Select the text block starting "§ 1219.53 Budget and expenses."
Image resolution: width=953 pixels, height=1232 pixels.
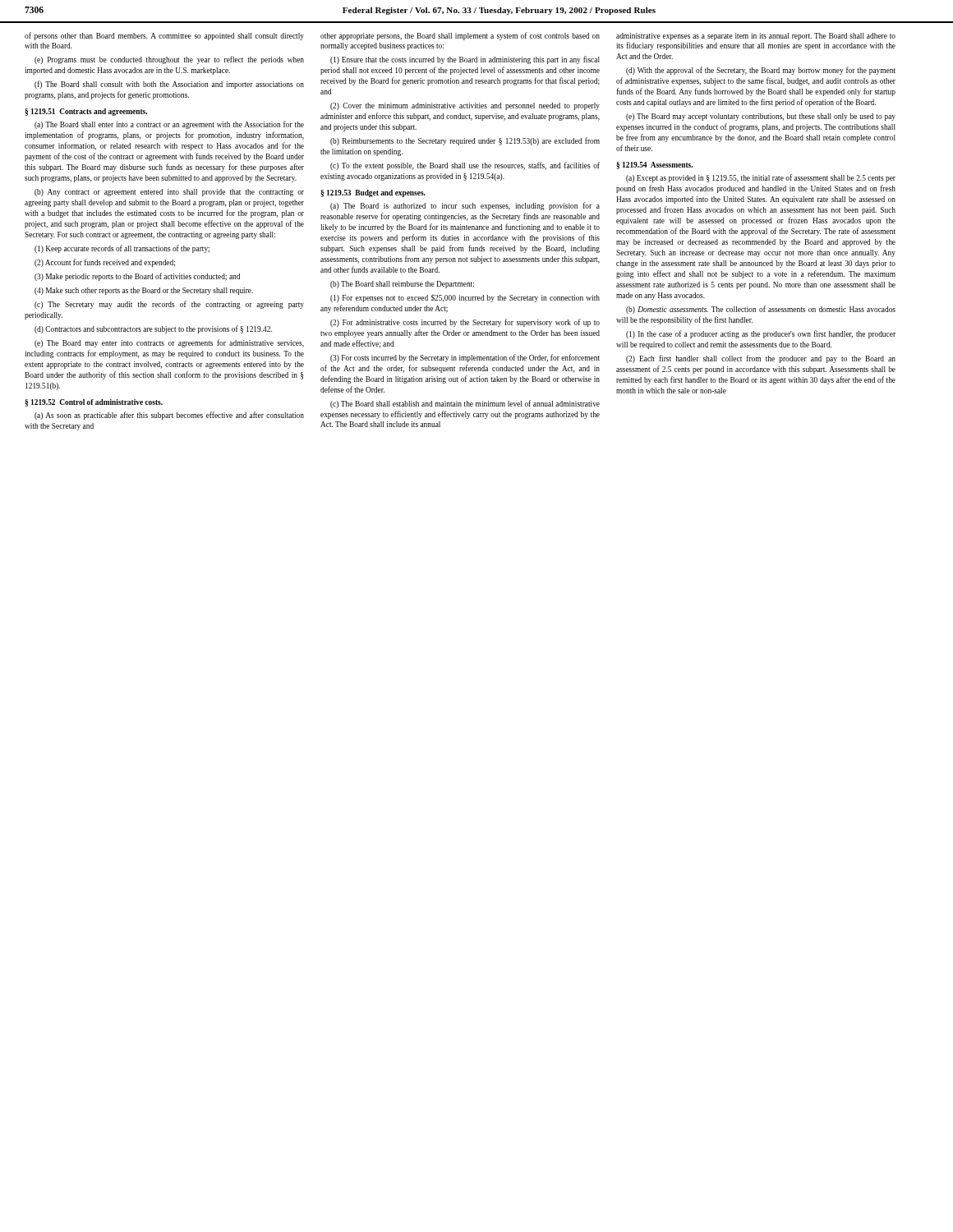373,193
